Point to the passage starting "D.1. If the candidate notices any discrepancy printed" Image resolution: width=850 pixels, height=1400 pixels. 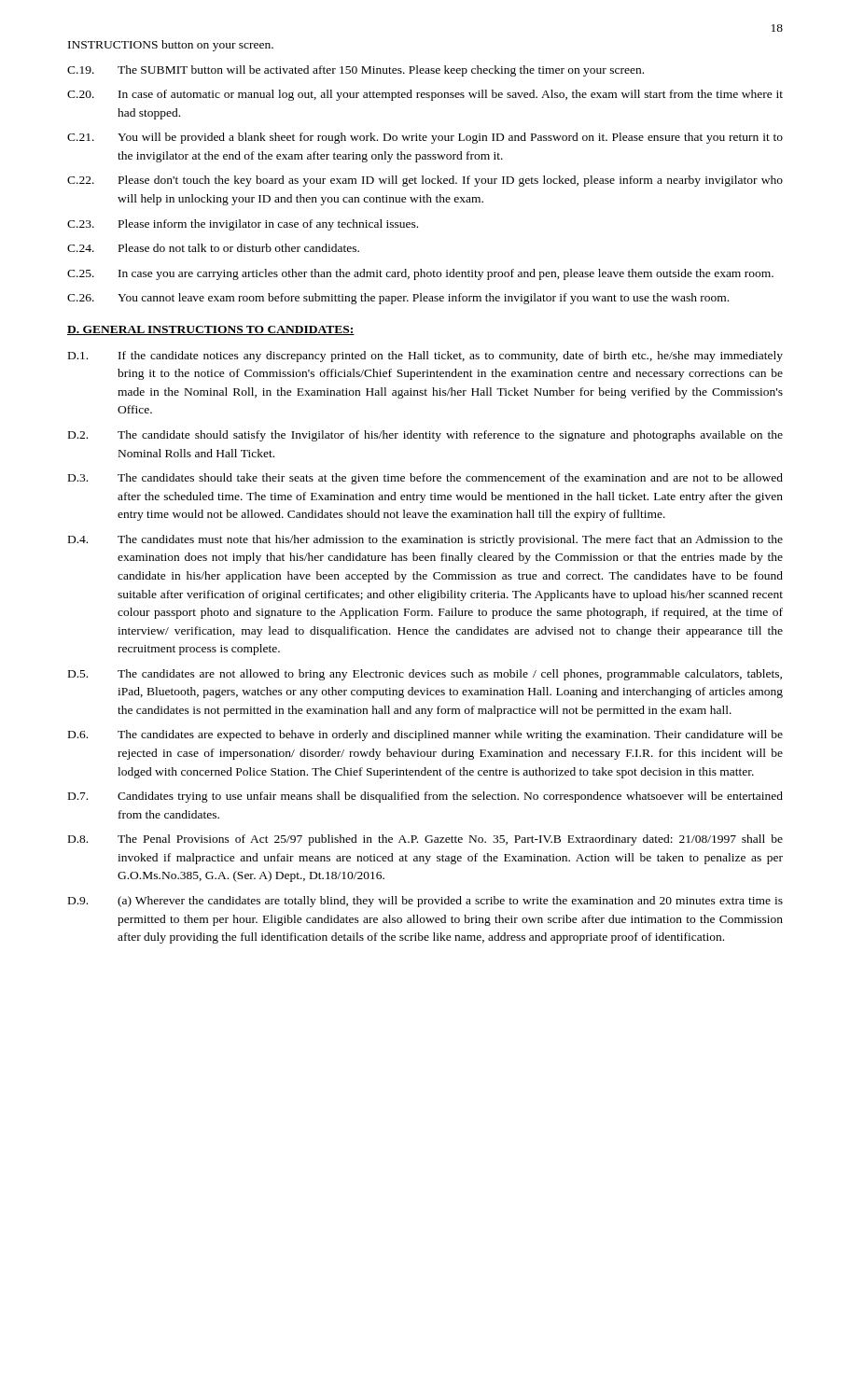pyautogui.click(x=425, y=383)
